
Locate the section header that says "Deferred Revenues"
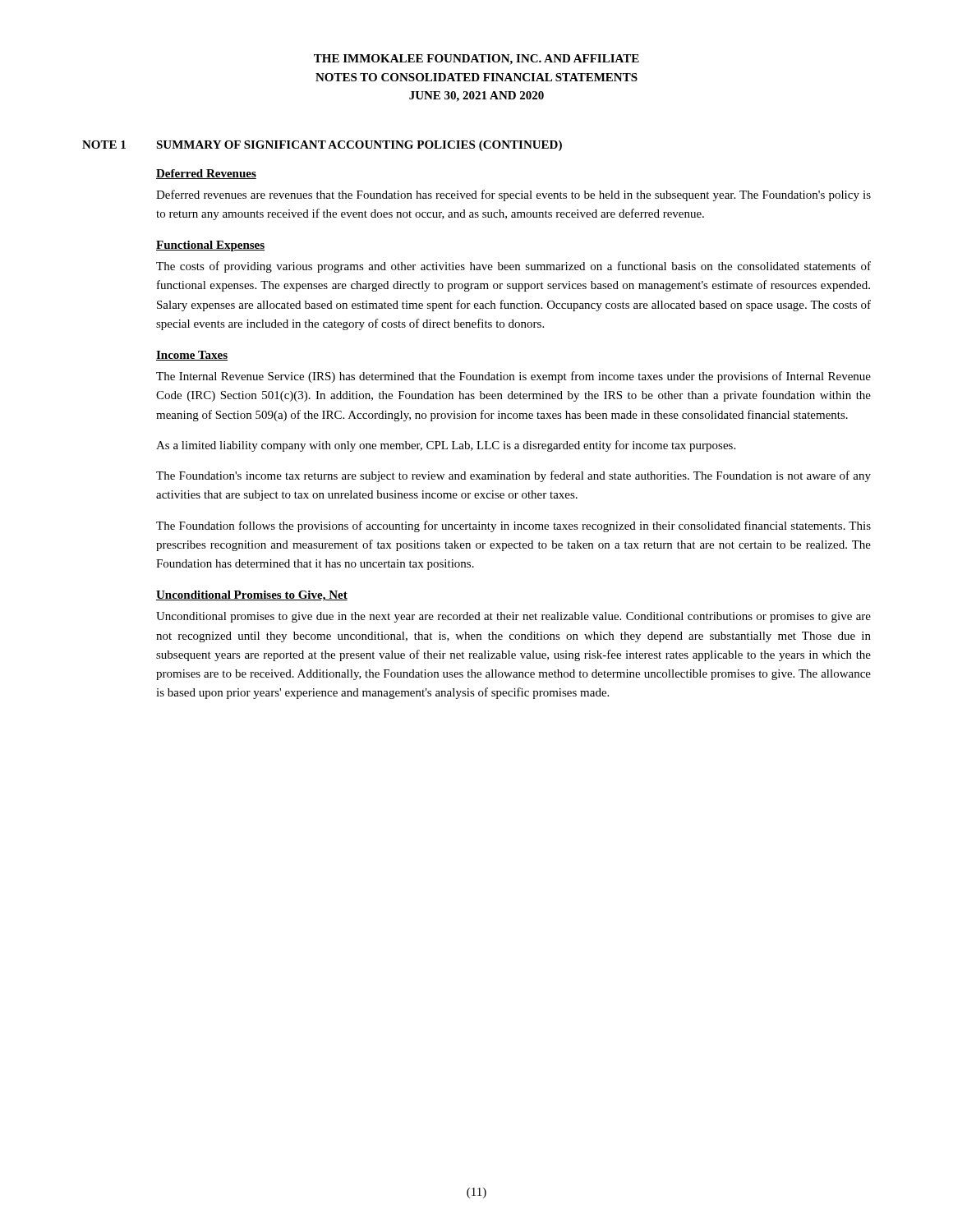point(206,173)
